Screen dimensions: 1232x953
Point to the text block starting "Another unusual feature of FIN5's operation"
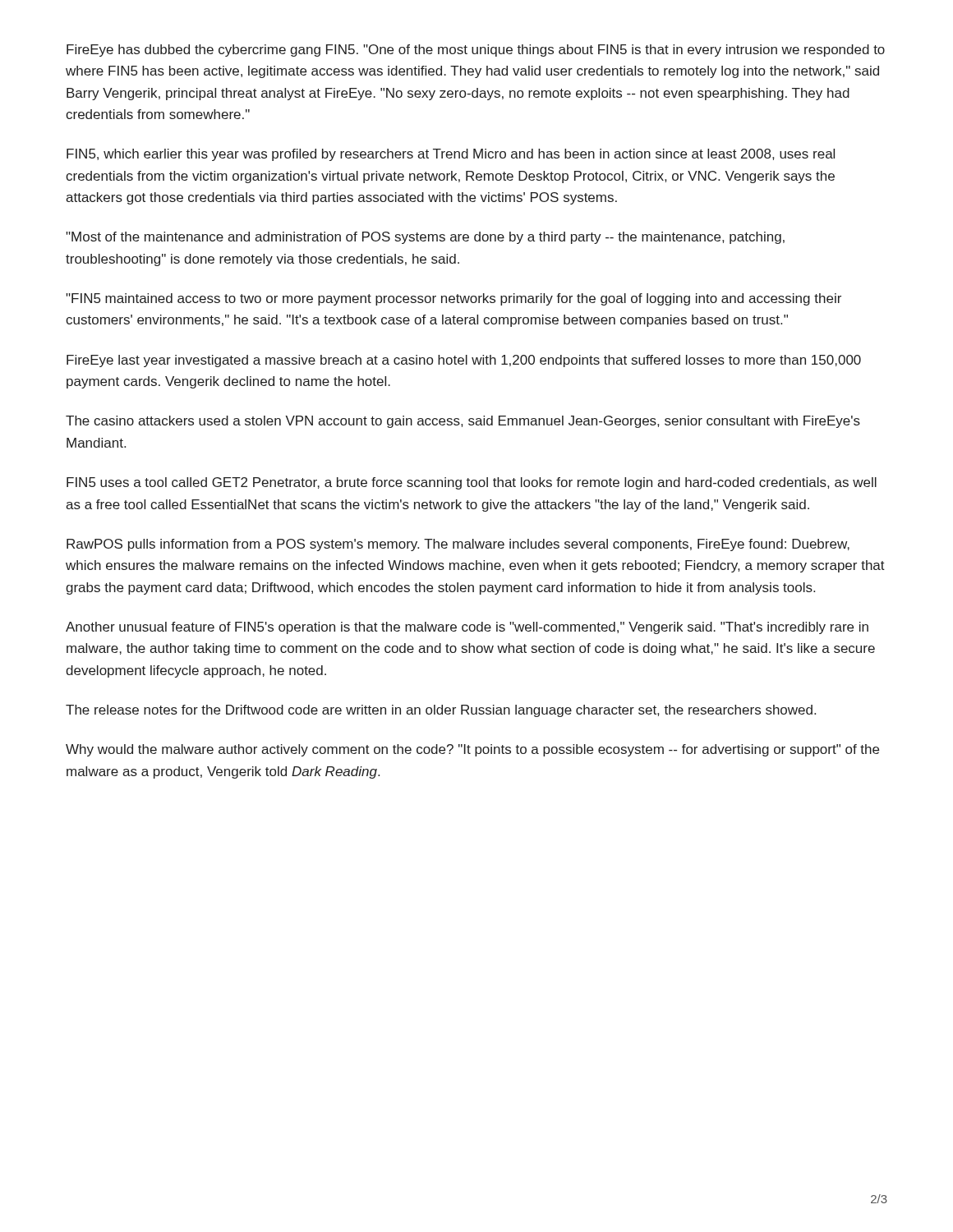click(x=471, y=649)
